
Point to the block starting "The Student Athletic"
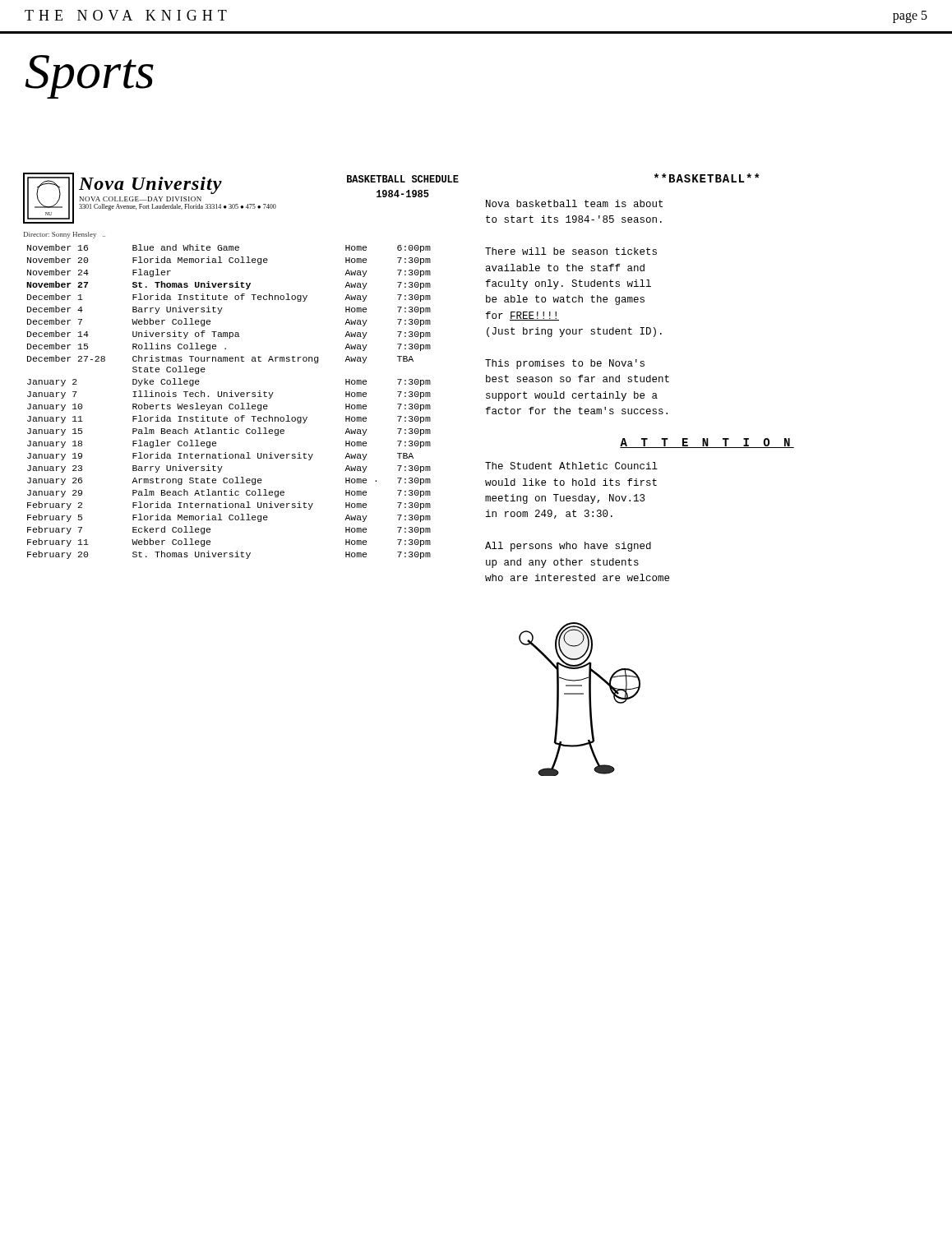(x=578, y=523)
